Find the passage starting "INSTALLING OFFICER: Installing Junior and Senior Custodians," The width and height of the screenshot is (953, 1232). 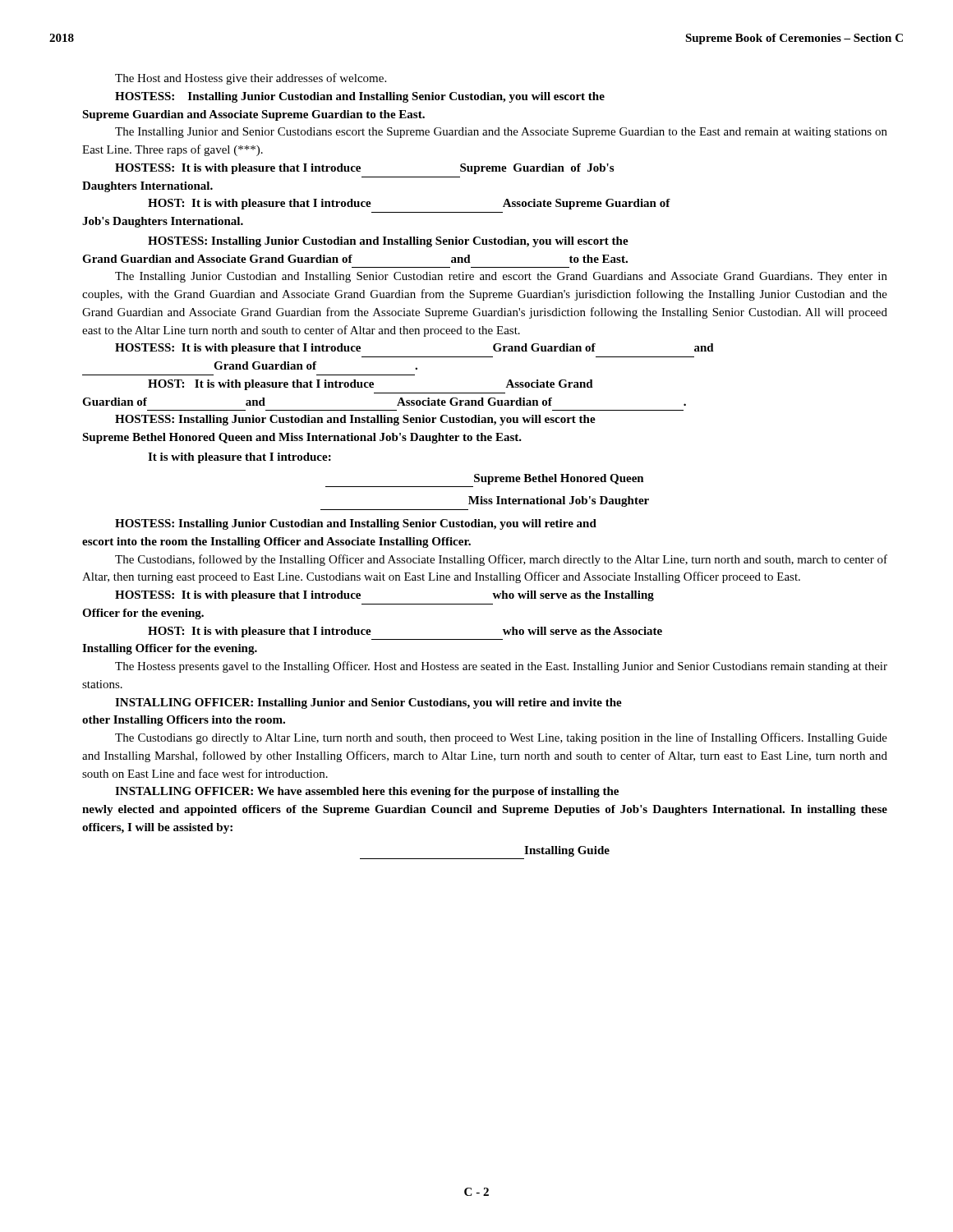[485, 710]
